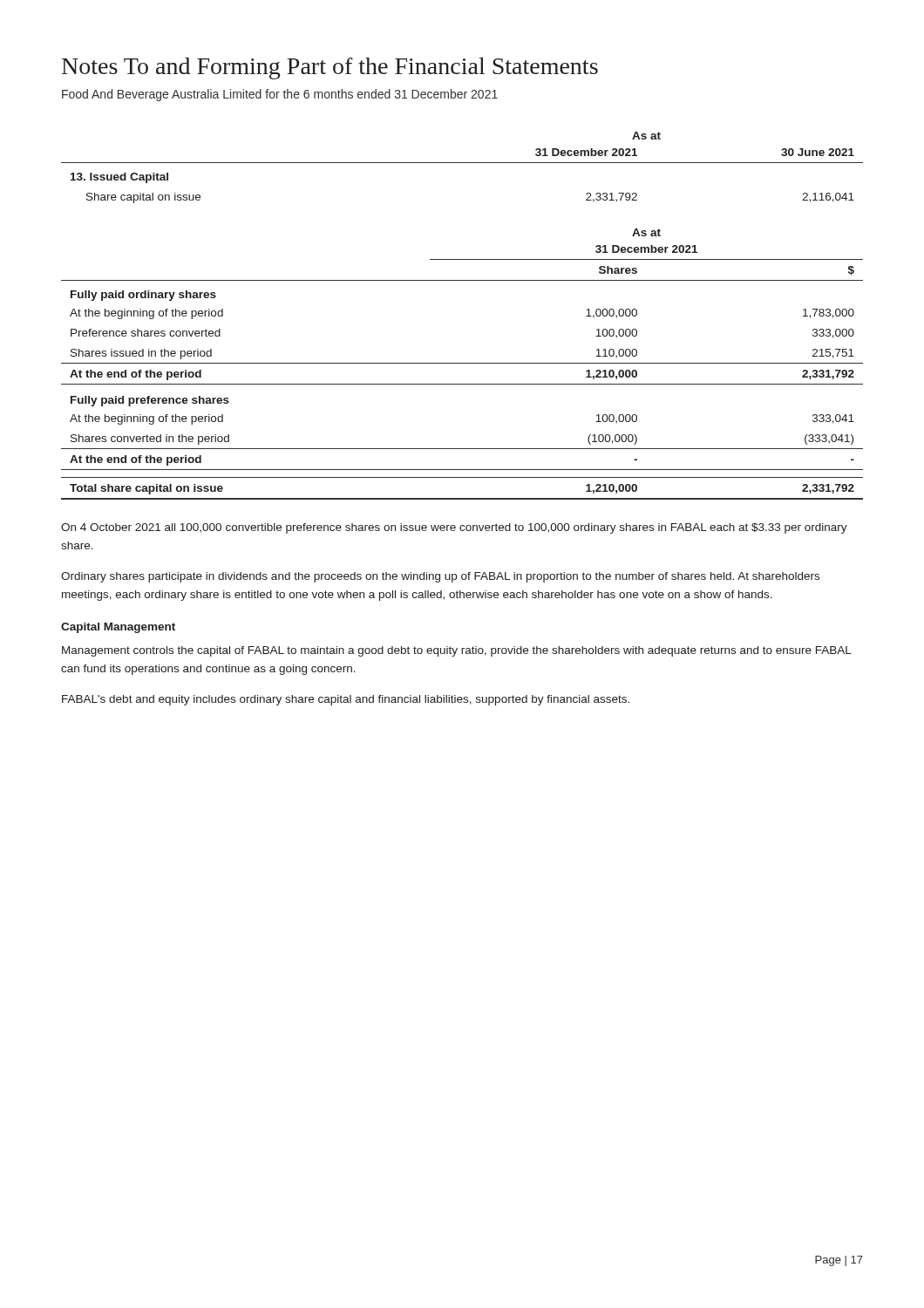924x1308 pixels.
Task: Navigate to the block starting "Management controls the"
Action: click(x=462, y=660)
